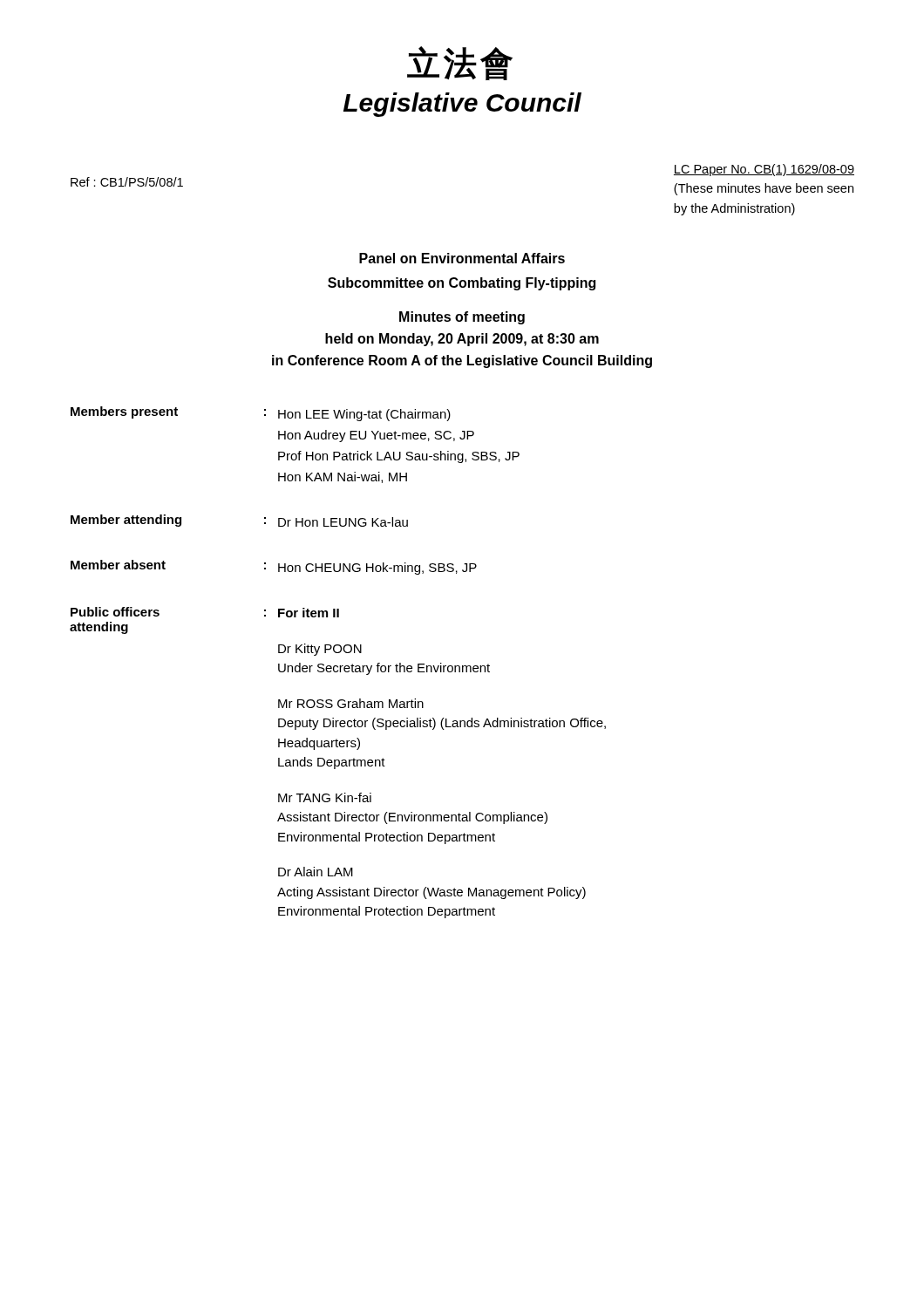Find the text that reads "Ref : CB1/PS/5/08/1"
The height and width of the screenshot is (1308, 924).
coord(127,182)
